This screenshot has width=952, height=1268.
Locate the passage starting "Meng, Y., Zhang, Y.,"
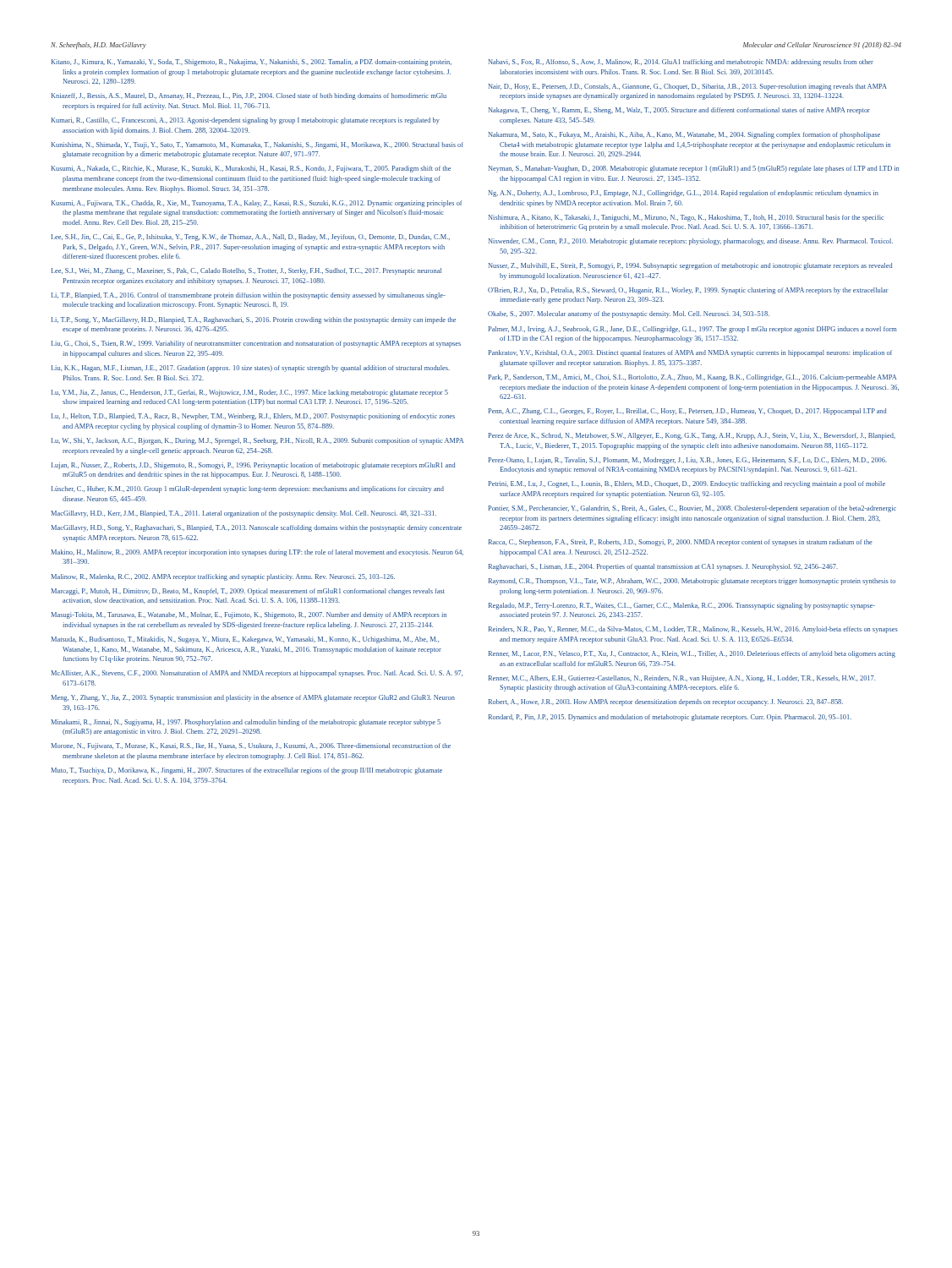point(253,703)
